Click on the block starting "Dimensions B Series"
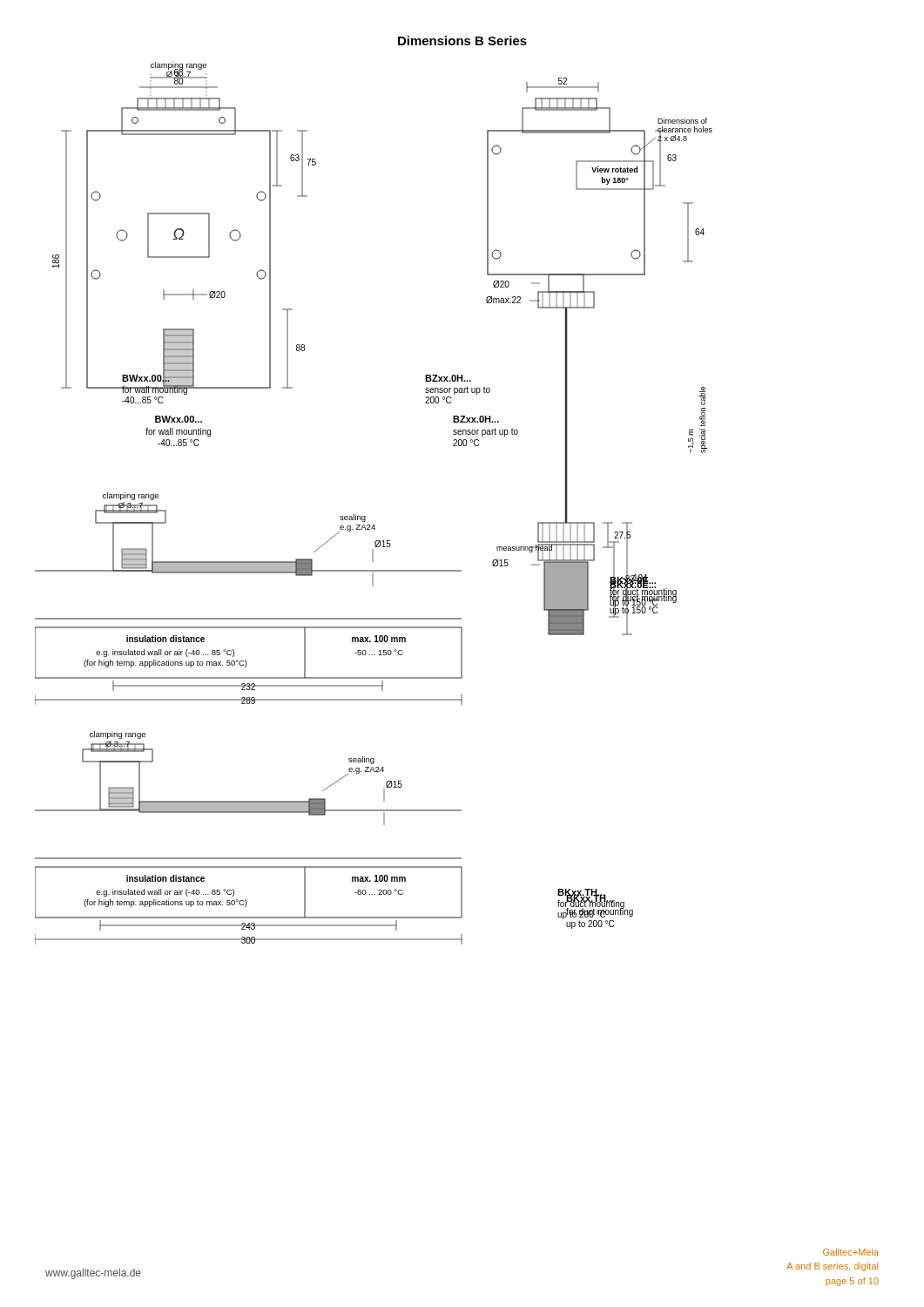924x1307 pixels. [462, 41]
